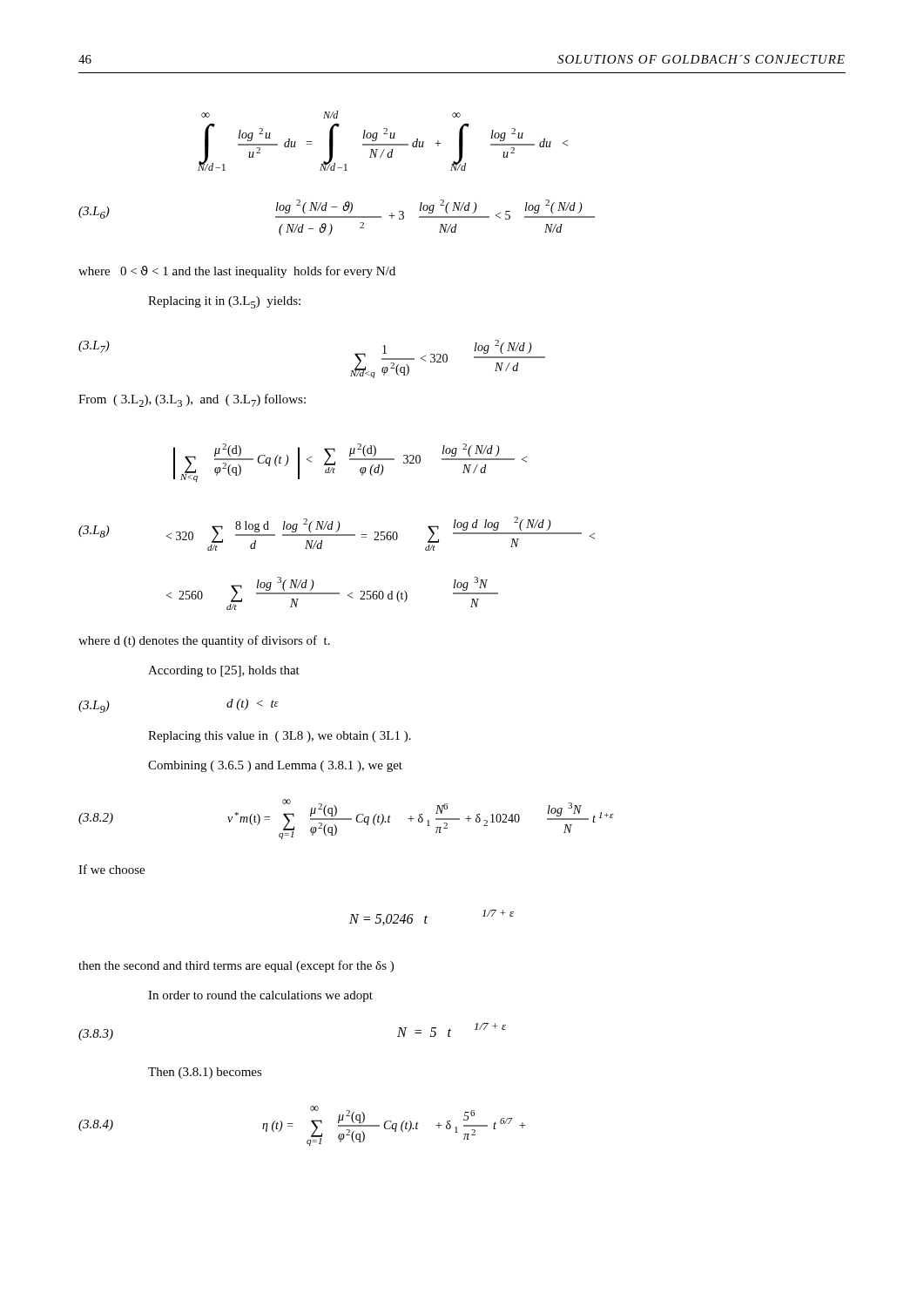
Task: Find the formula with the text "(3.L8) < 320 ∑ d/t 8 log"
Action: tap(462, 562)
